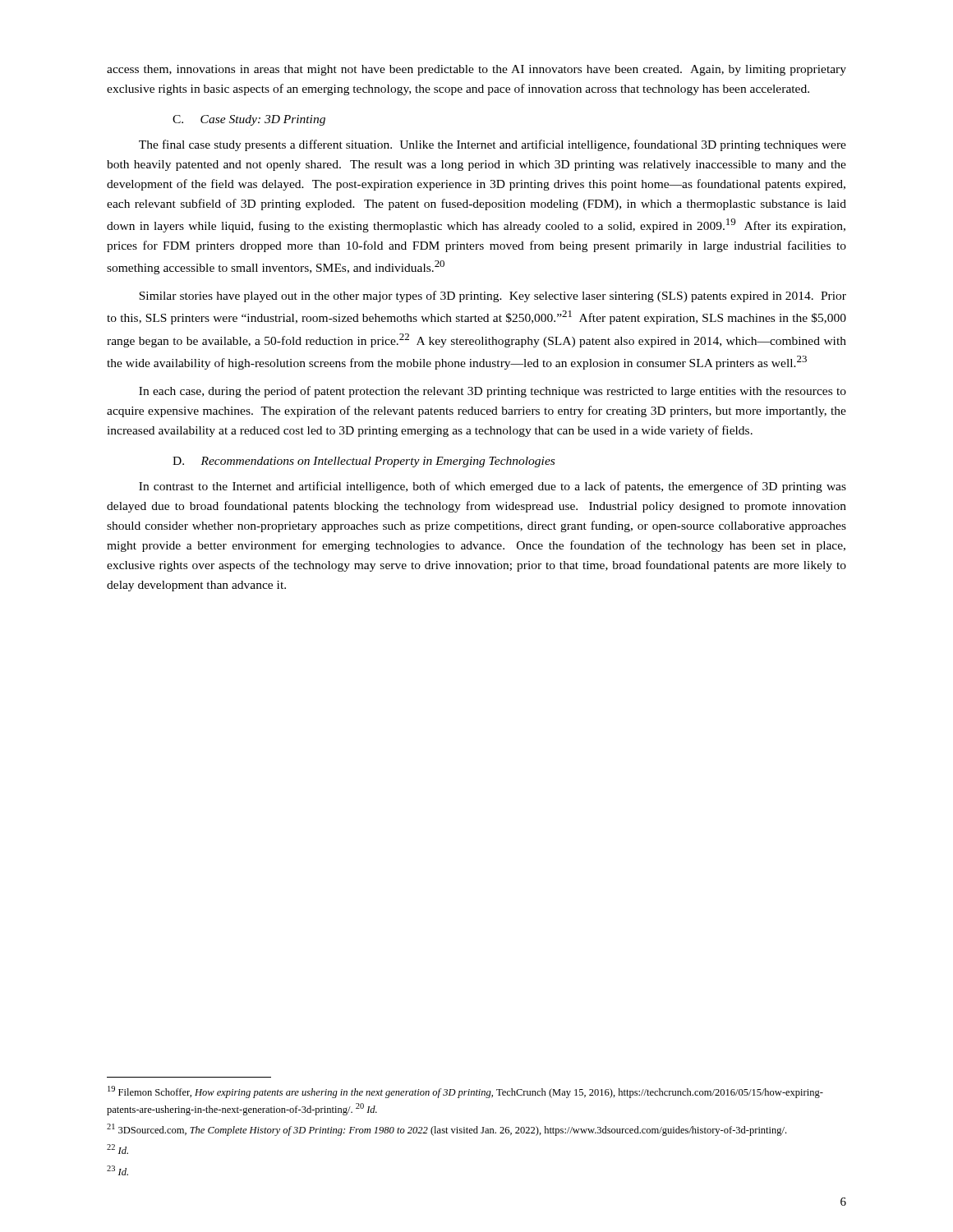Navigate to the passage starting "In each case, during the period of"
The image size is (953, 1232).
(x=476, y=410)
